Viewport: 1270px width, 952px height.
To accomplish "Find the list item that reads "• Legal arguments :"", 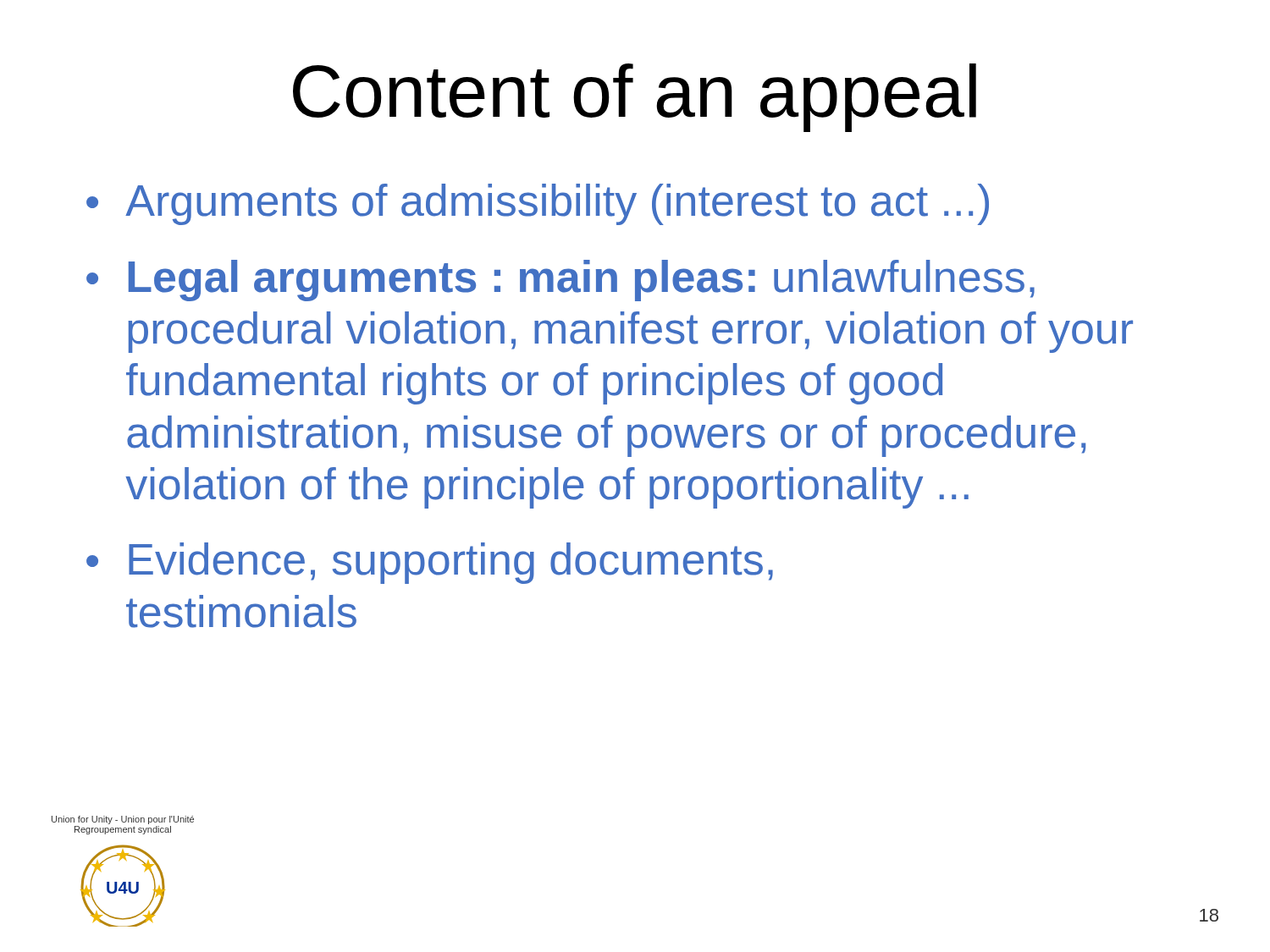I will click(x=644, y=381).
